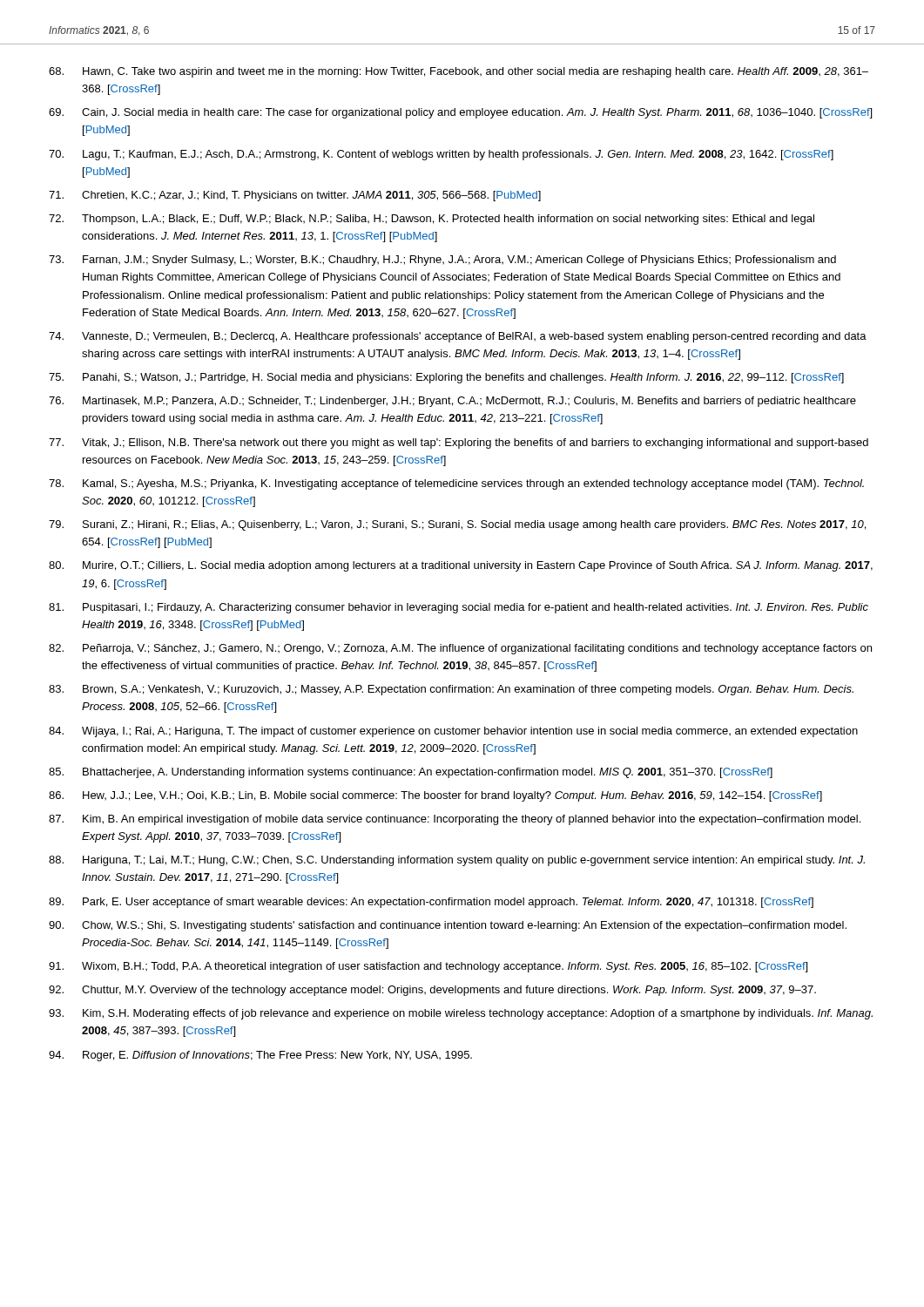
Task: Where is the passage that starts "77. Vitak, J.; Ellison, N.B. There'sa"?
Action: (462, 451)
